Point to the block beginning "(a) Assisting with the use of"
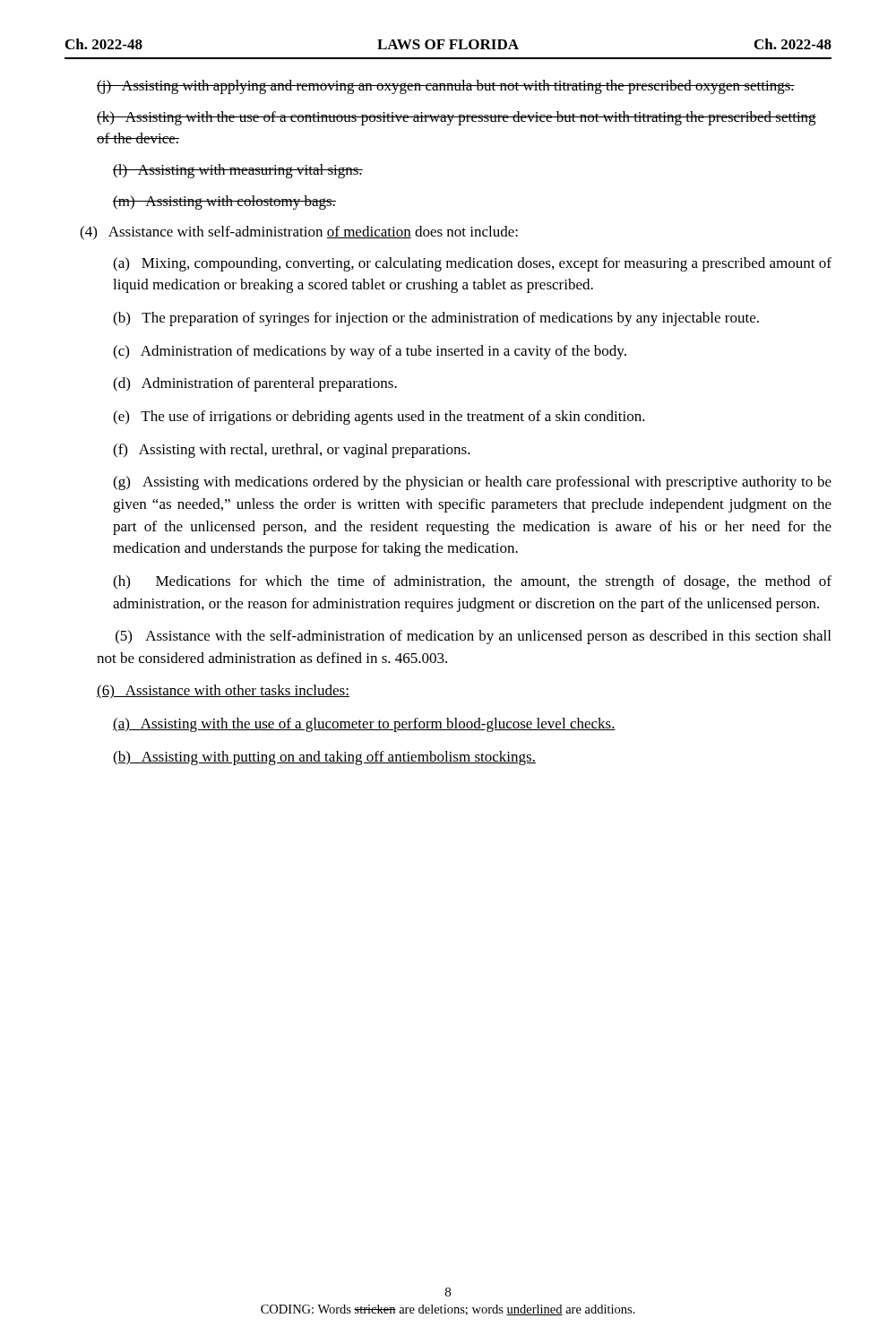This screenshot has height=1344, width=896. pos(364,724)
